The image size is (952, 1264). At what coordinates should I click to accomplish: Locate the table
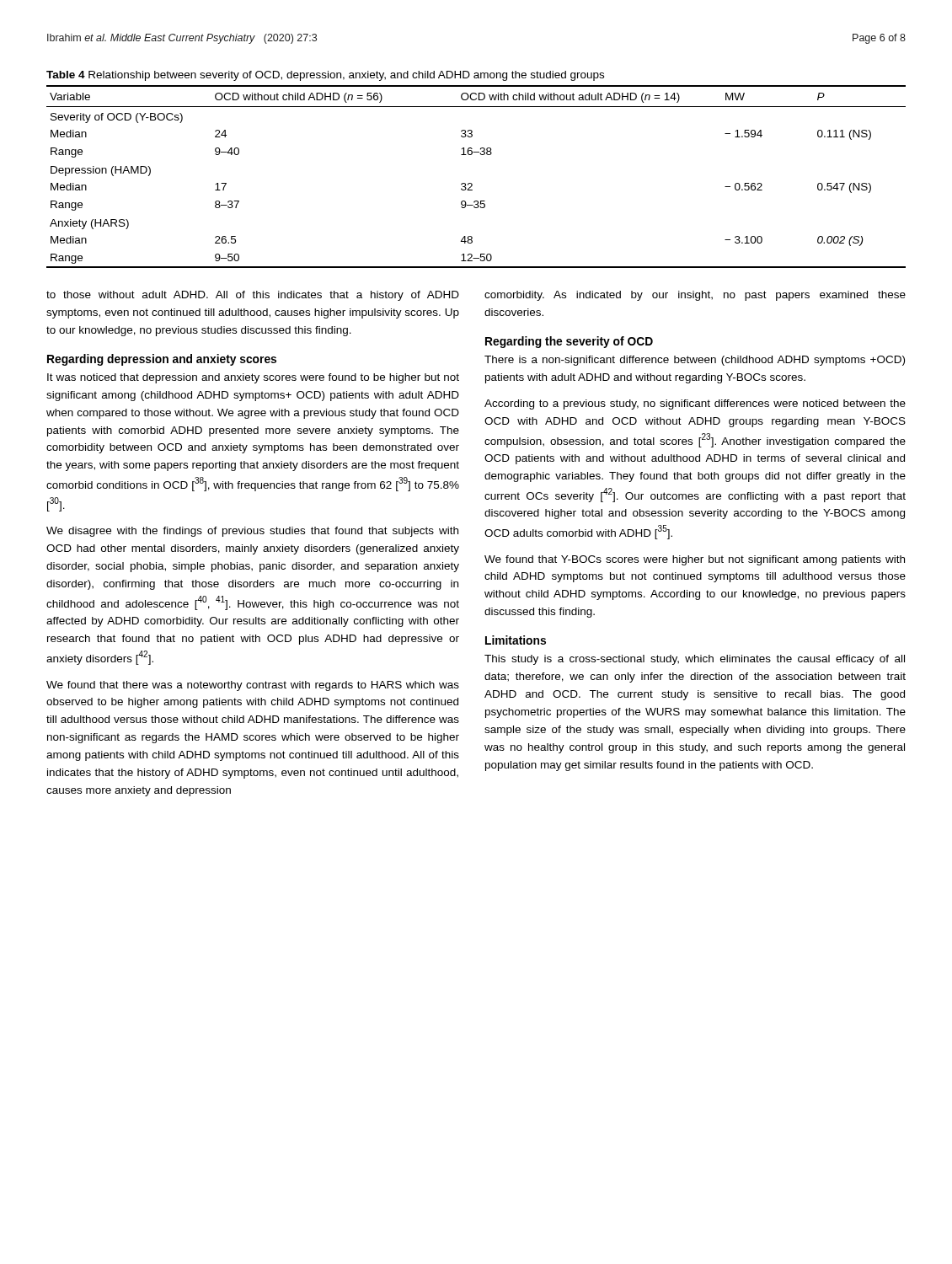(476, 177)
